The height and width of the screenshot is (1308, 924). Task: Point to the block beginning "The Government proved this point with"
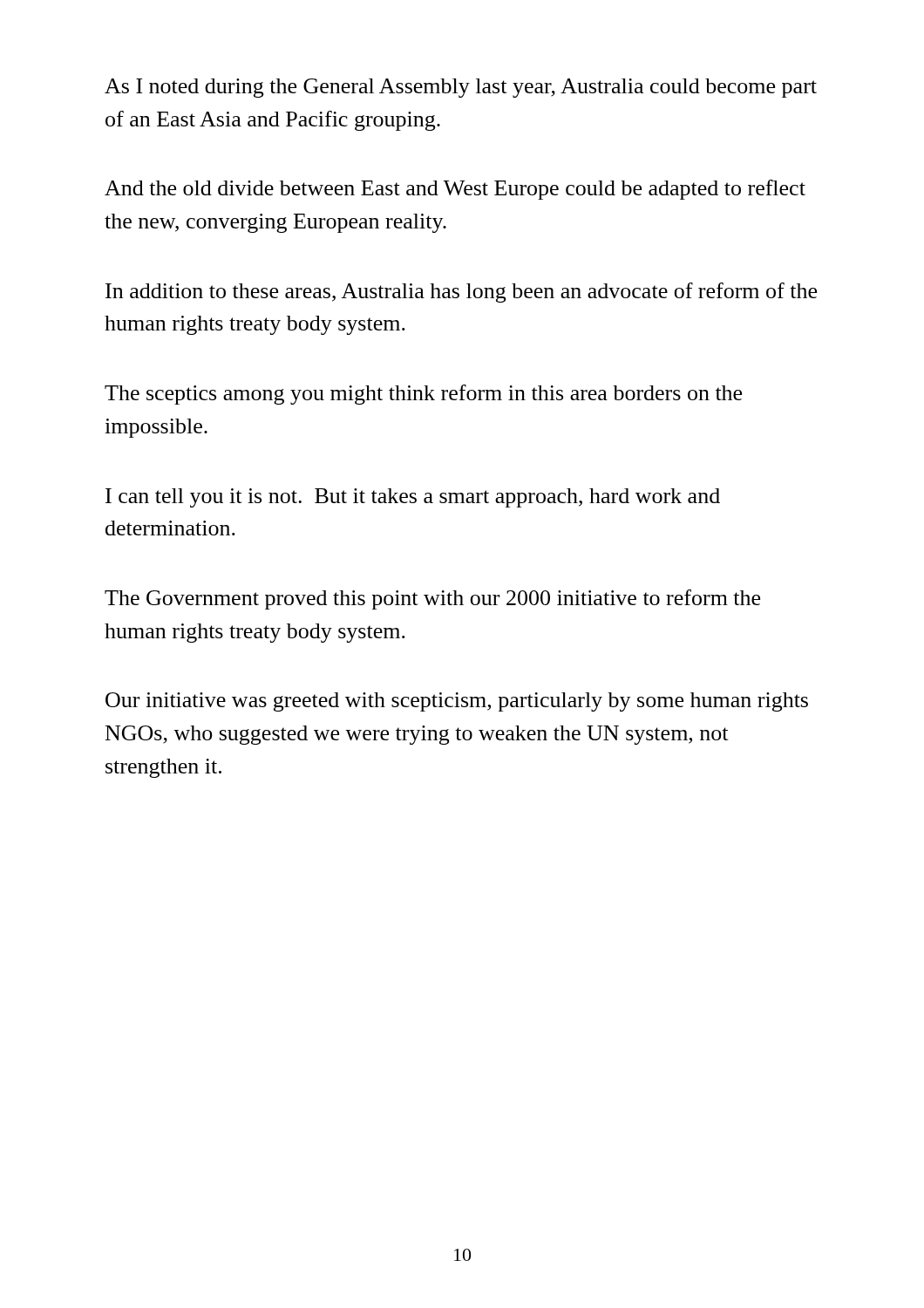coord(433,614)
